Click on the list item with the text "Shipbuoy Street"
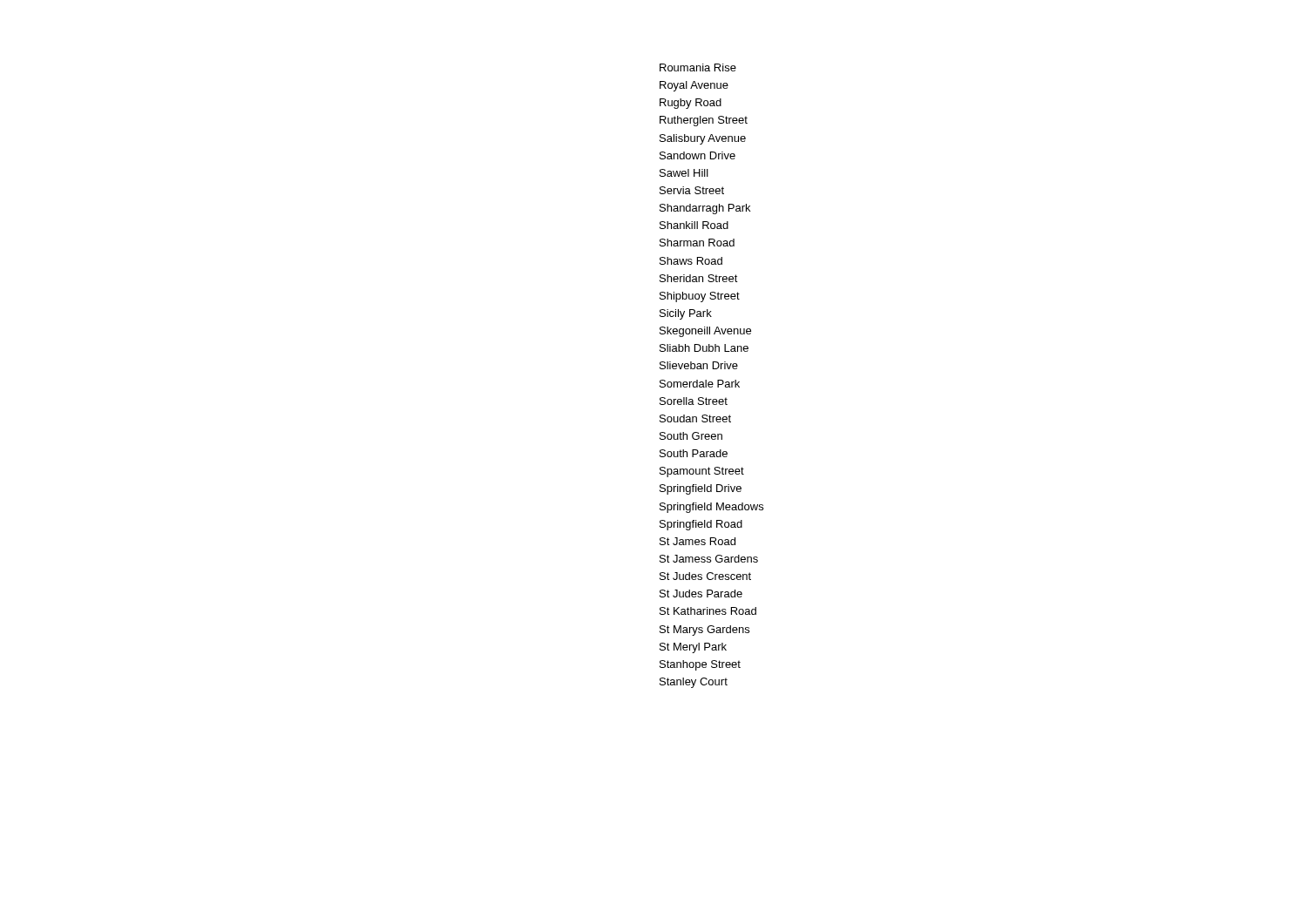The image size is (1307, 924). (699, 296)
